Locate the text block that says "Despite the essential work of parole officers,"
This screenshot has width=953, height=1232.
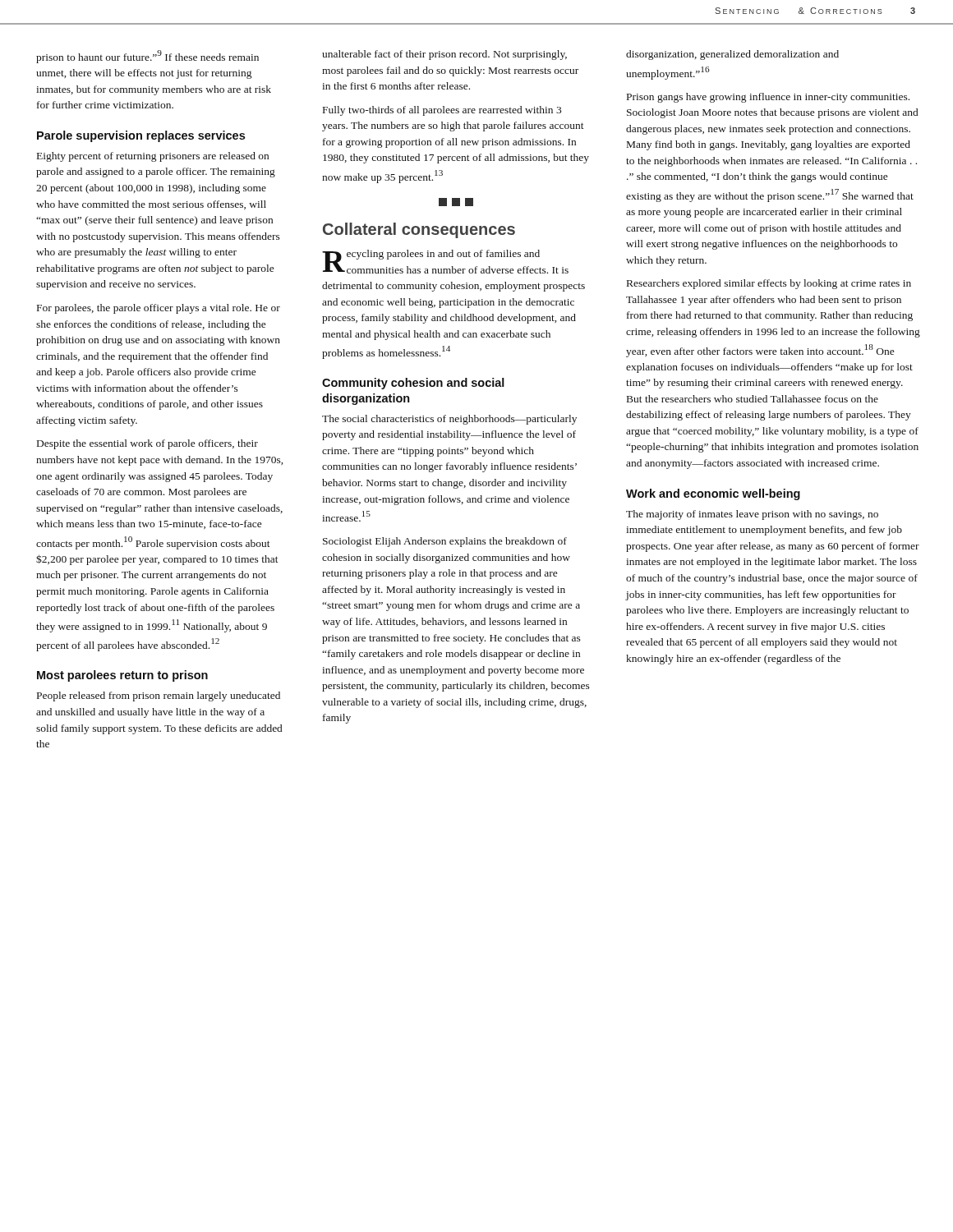161,544
